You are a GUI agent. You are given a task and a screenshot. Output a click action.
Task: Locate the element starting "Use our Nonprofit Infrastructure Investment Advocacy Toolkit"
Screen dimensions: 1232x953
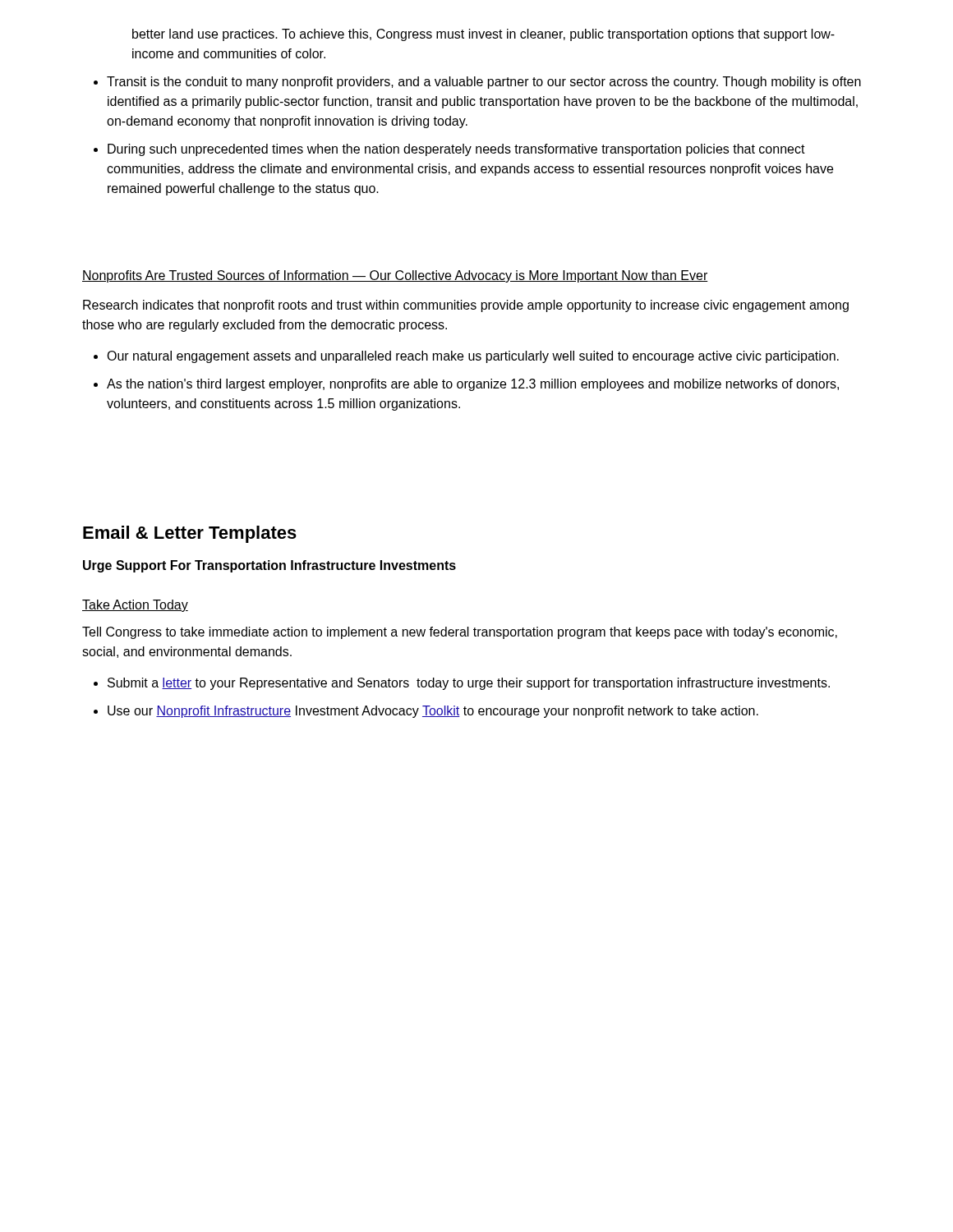[489, 711]
